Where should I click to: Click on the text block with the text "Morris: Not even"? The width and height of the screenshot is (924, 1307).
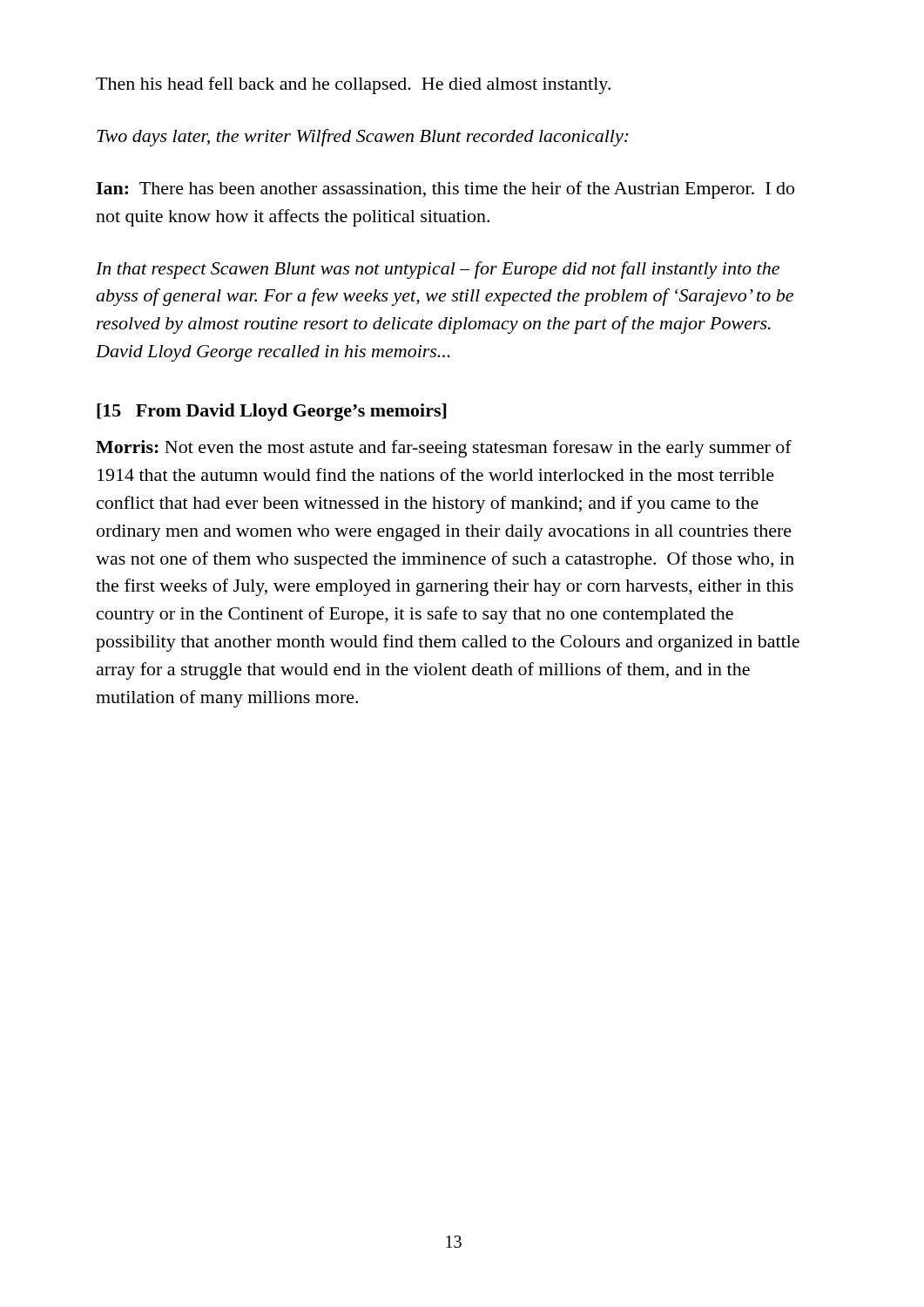click(448, 572)
